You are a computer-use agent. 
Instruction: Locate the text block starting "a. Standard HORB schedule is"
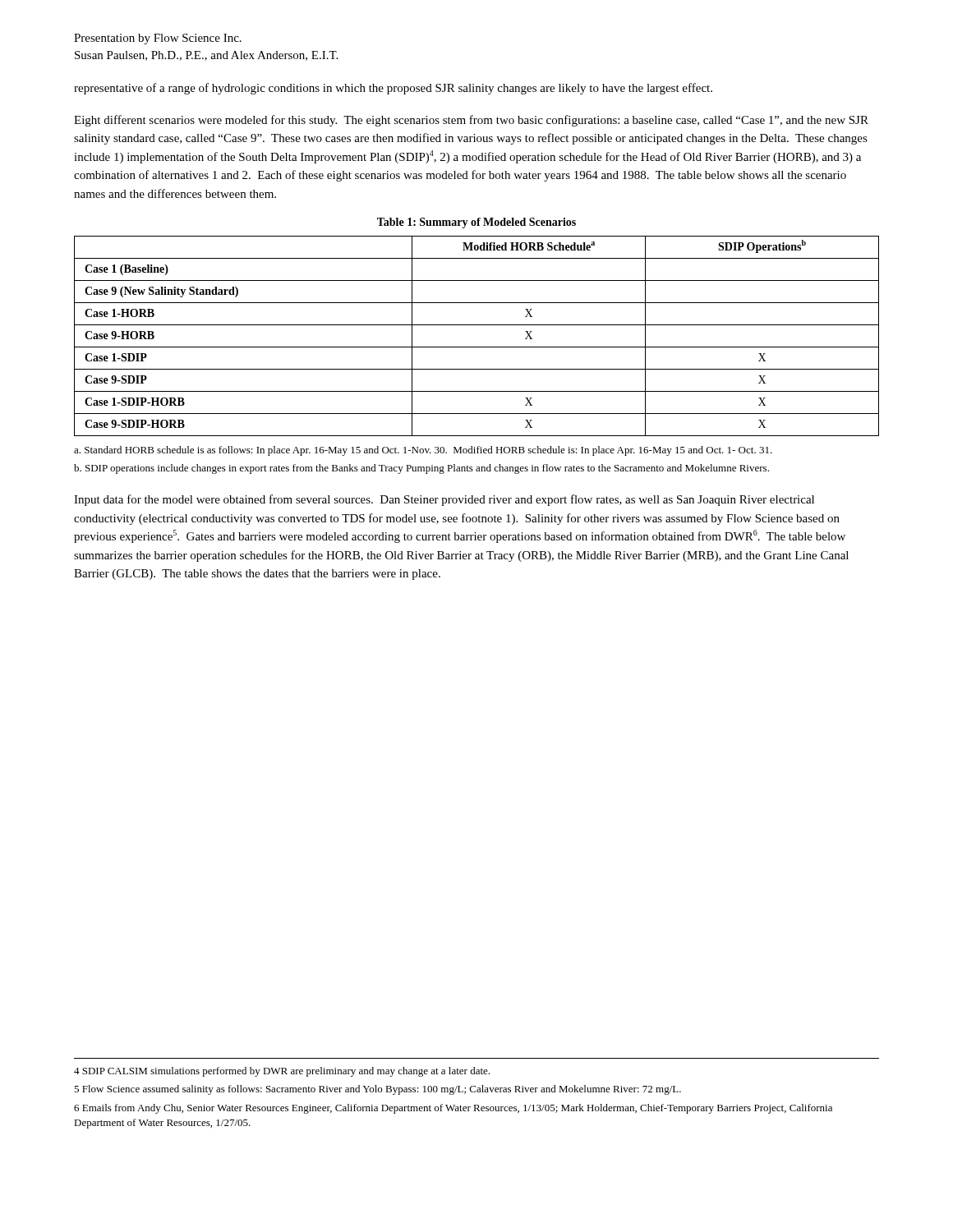(423, 450)
